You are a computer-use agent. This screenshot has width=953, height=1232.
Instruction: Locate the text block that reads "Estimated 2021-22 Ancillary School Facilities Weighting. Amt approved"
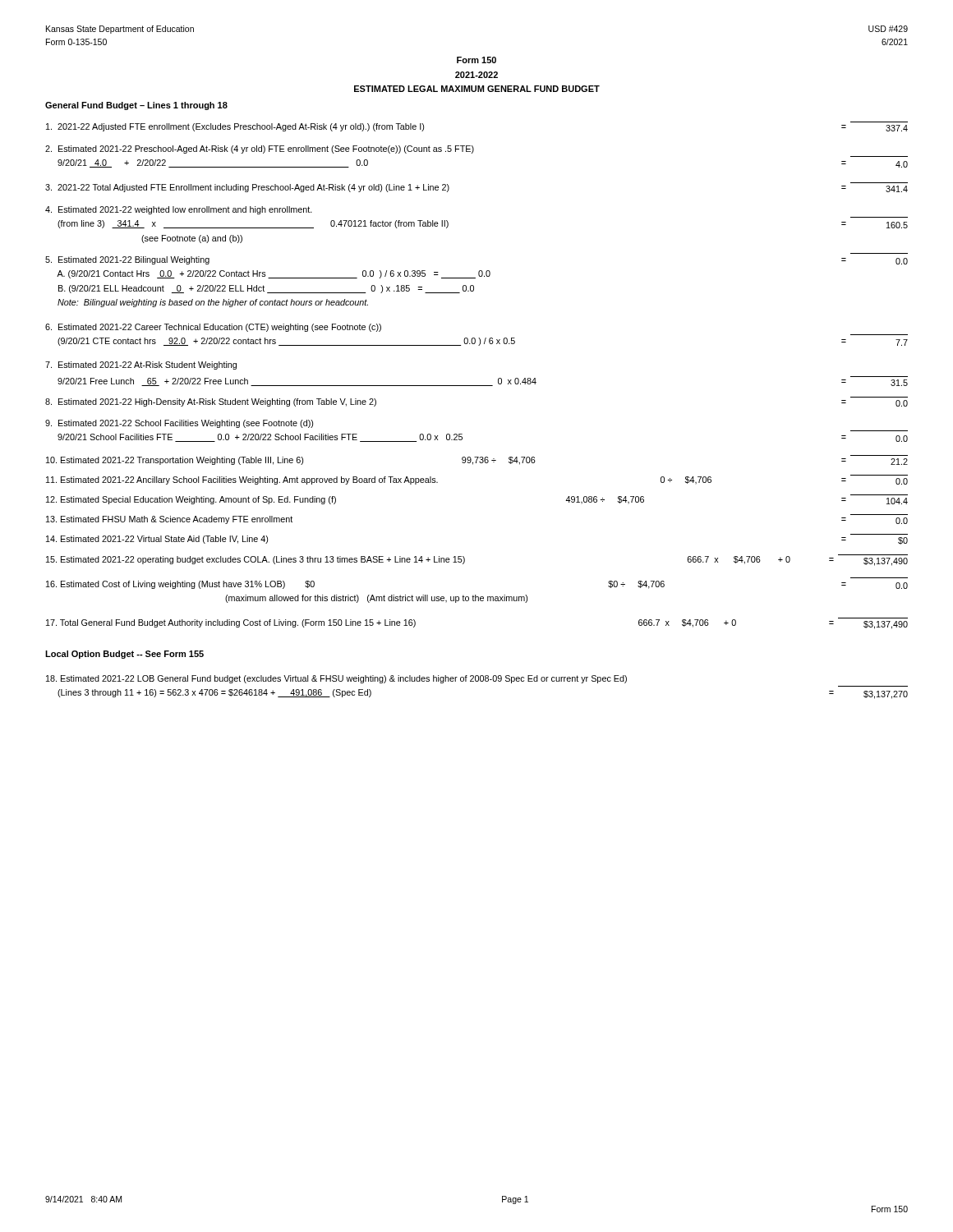(249, 479)
